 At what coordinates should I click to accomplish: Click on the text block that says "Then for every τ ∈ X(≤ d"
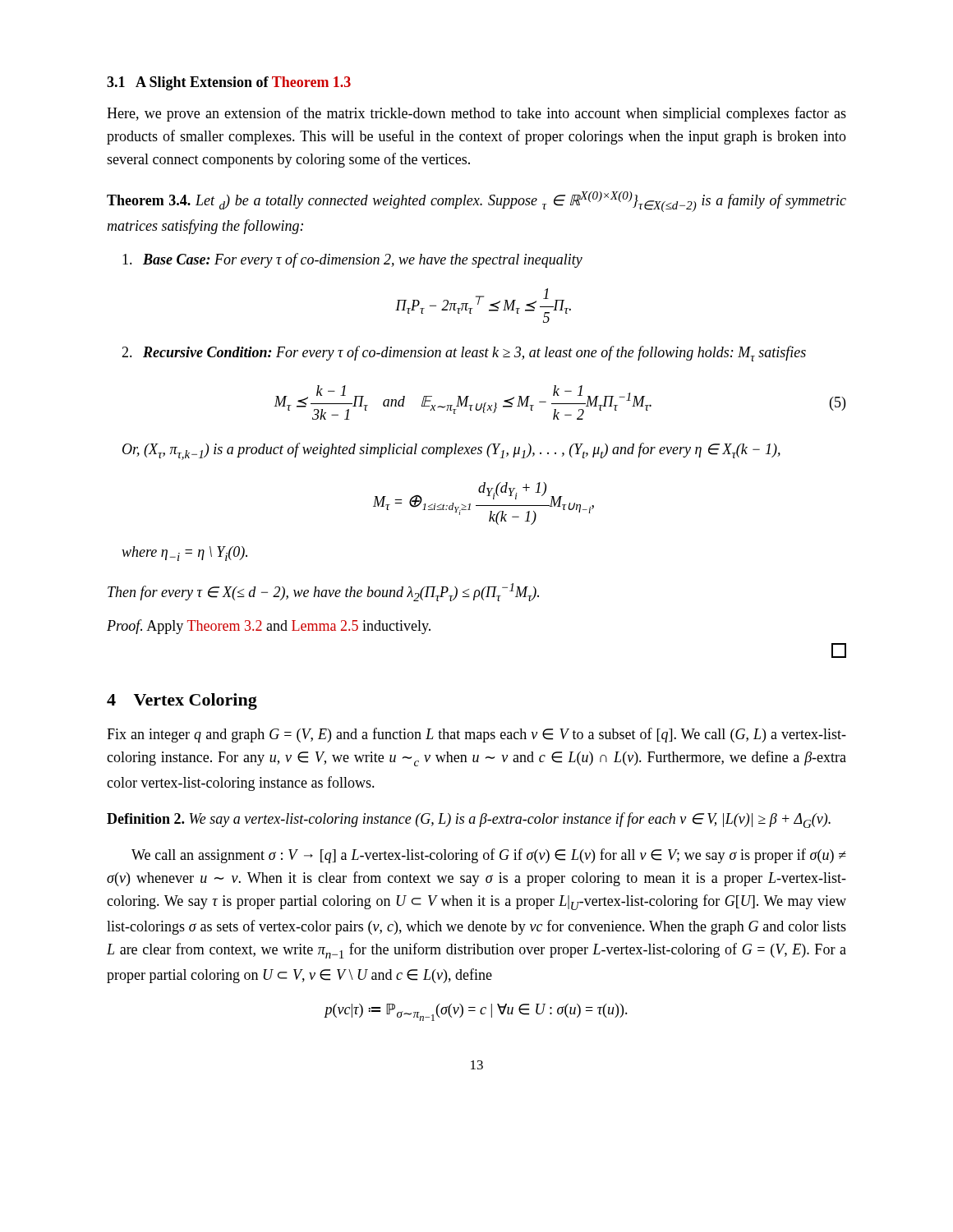point(324,592)
